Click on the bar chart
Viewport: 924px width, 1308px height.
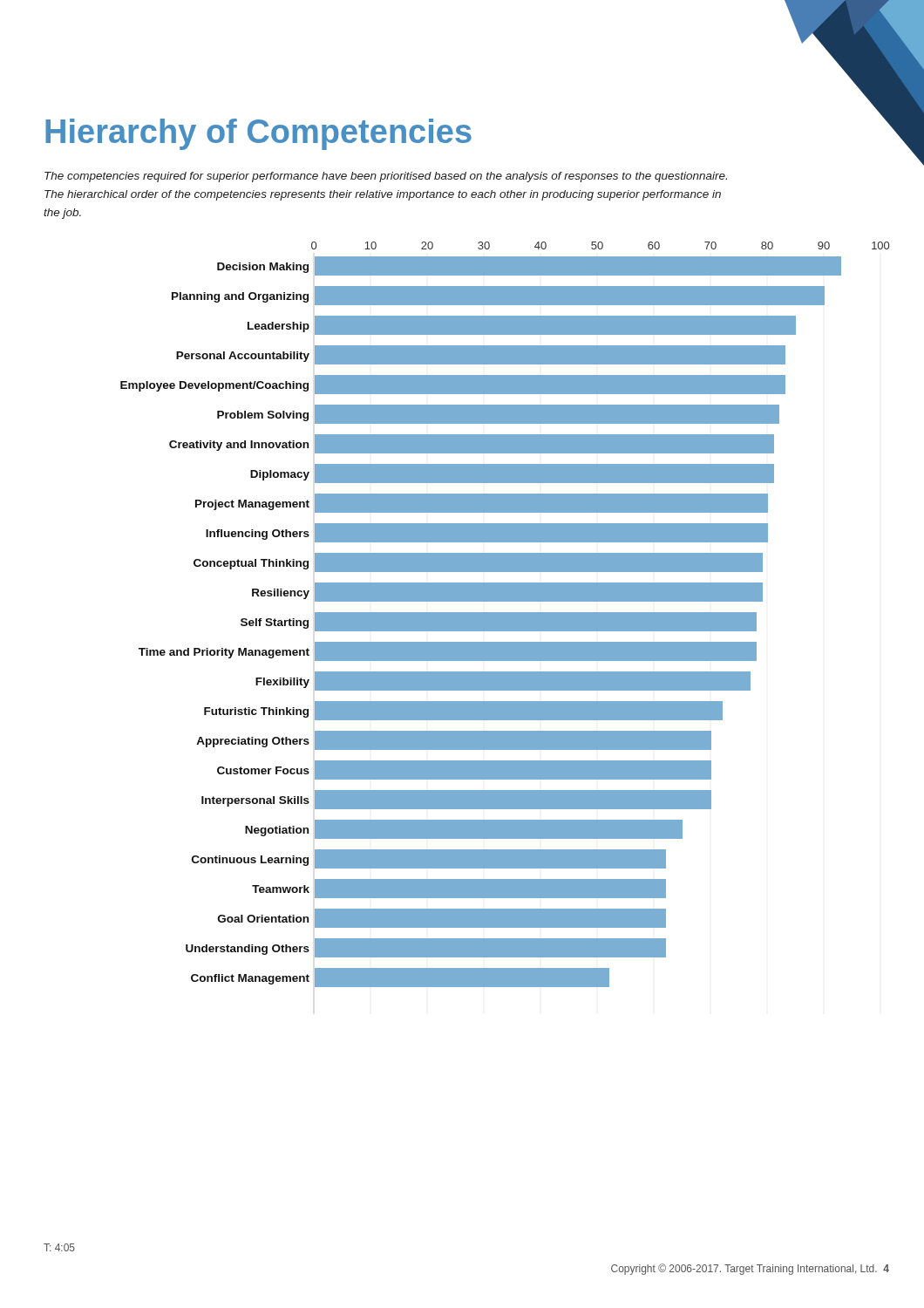475,635
